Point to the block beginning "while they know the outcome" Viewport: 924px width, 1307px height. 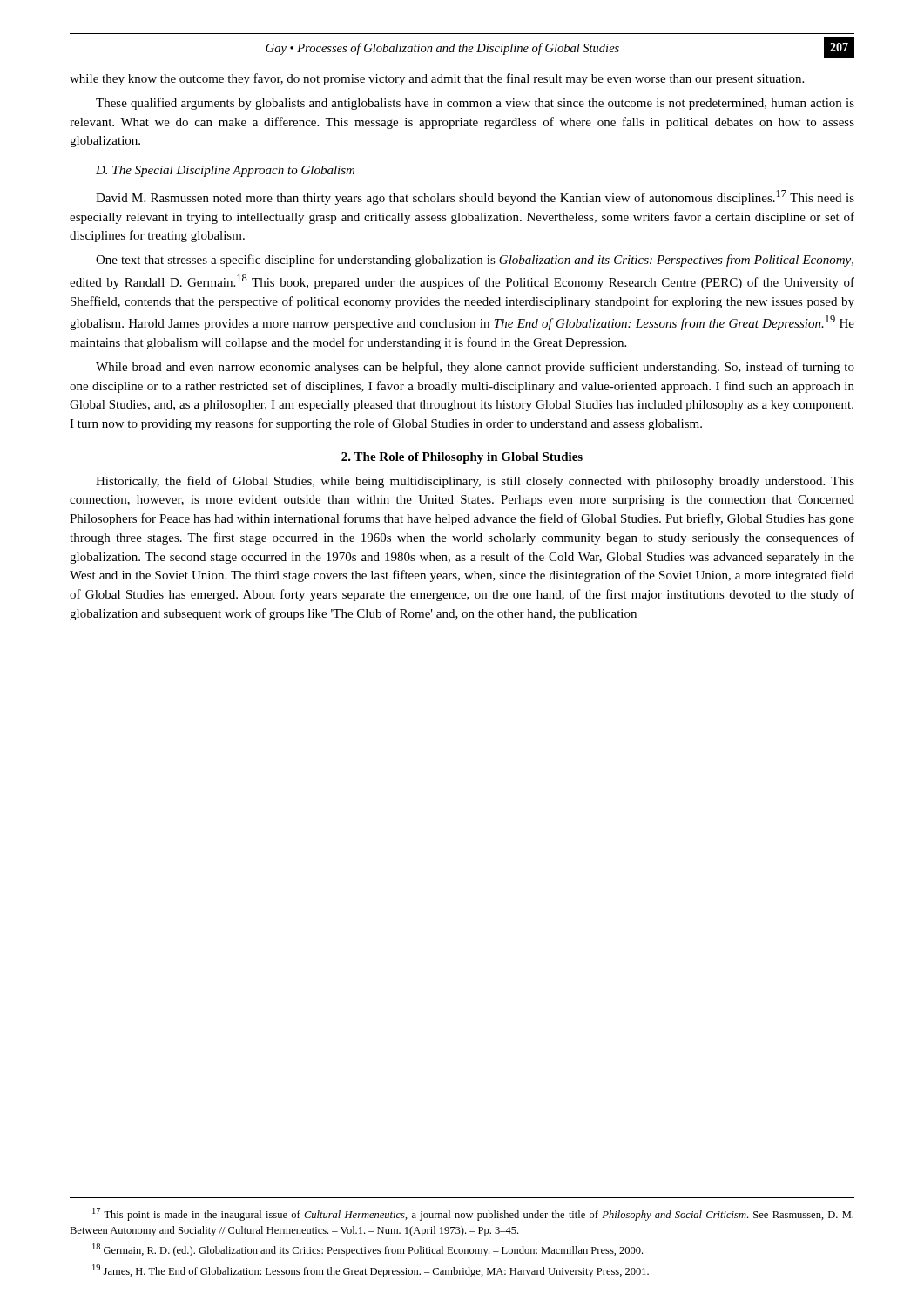click(462, 79)
